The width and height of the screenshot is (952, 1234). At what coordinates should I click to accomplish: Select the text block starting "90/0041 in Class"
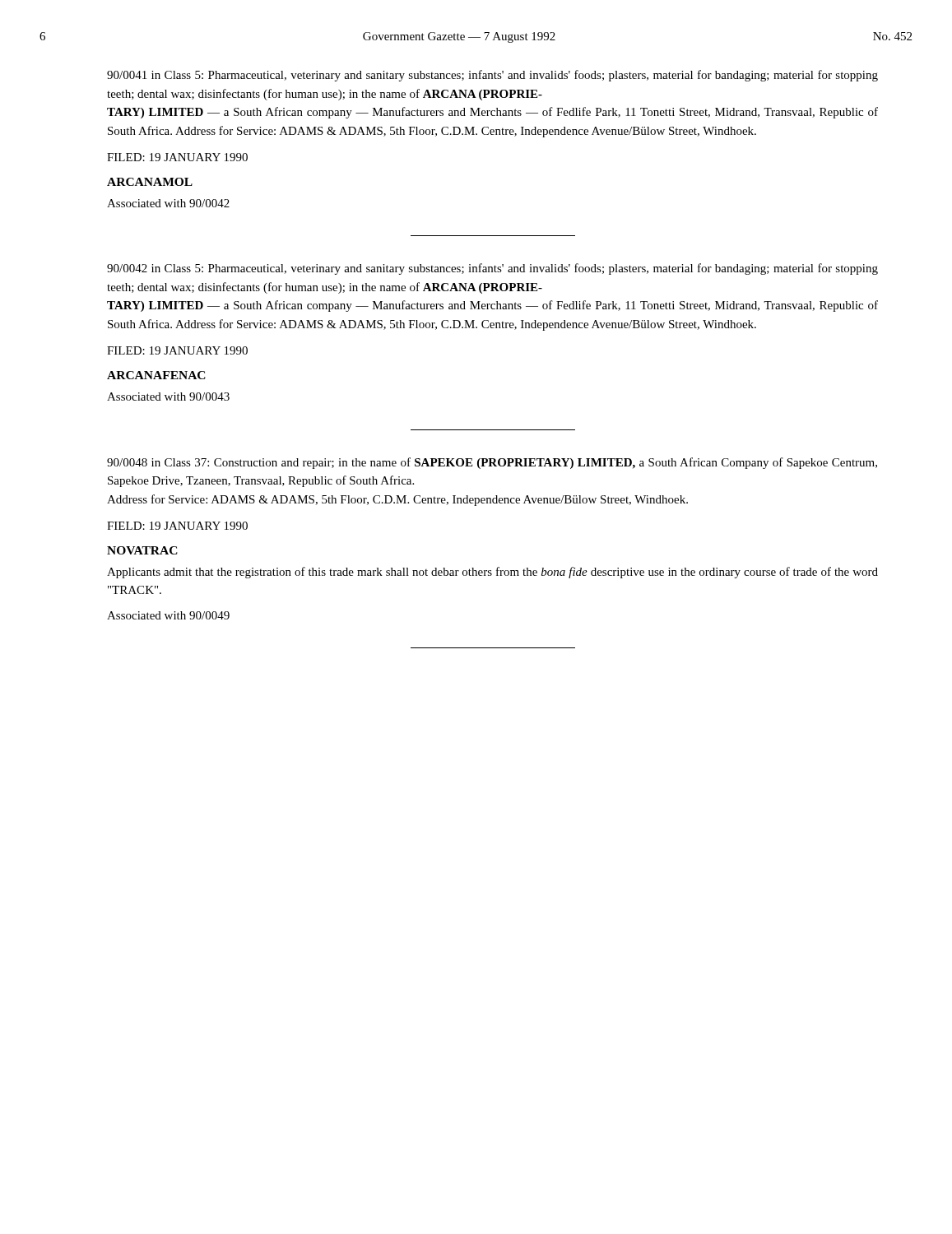[492, 103]
